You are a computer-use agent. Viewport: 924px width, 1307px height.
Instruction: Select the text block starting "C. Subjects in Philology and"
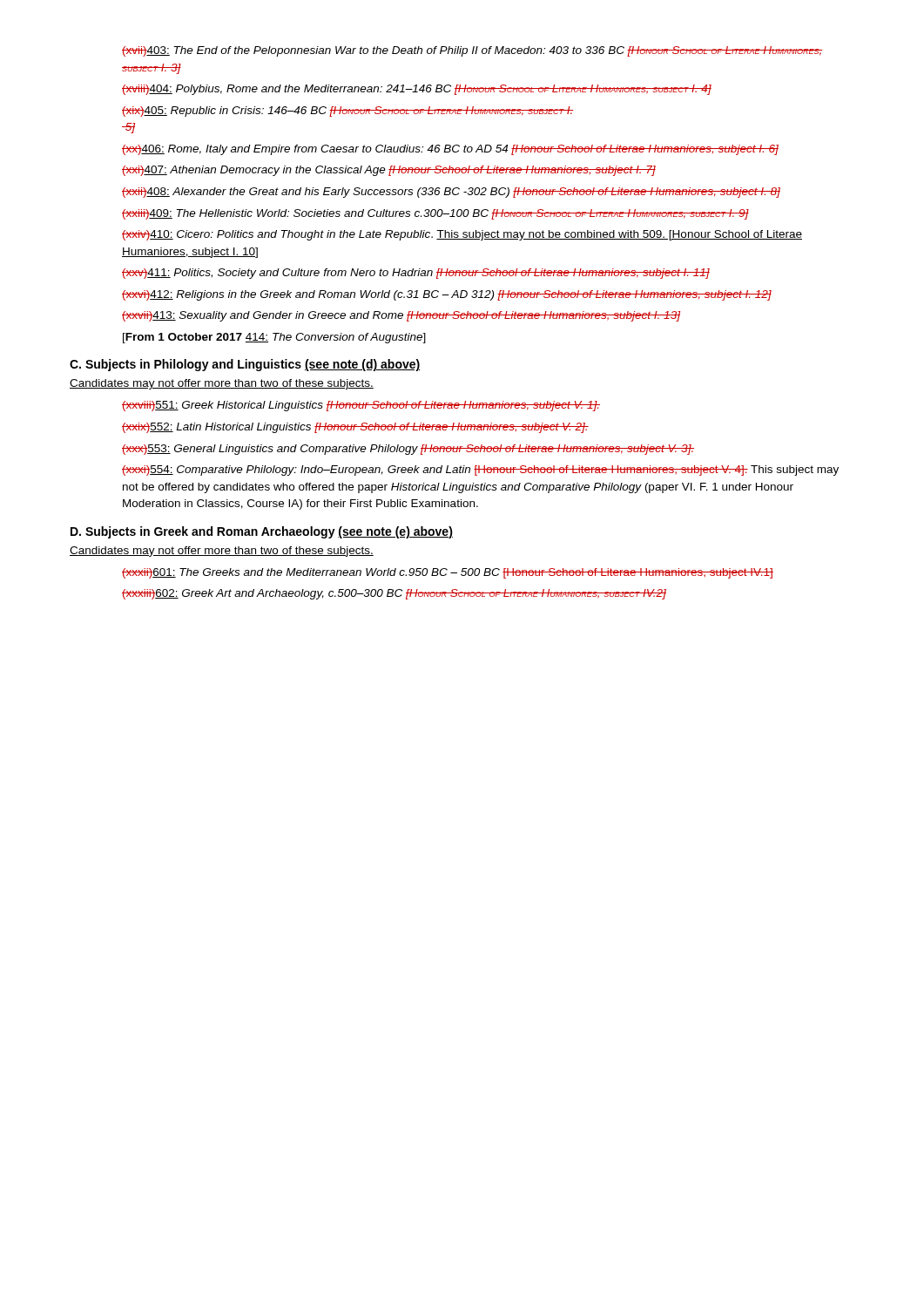245,365
